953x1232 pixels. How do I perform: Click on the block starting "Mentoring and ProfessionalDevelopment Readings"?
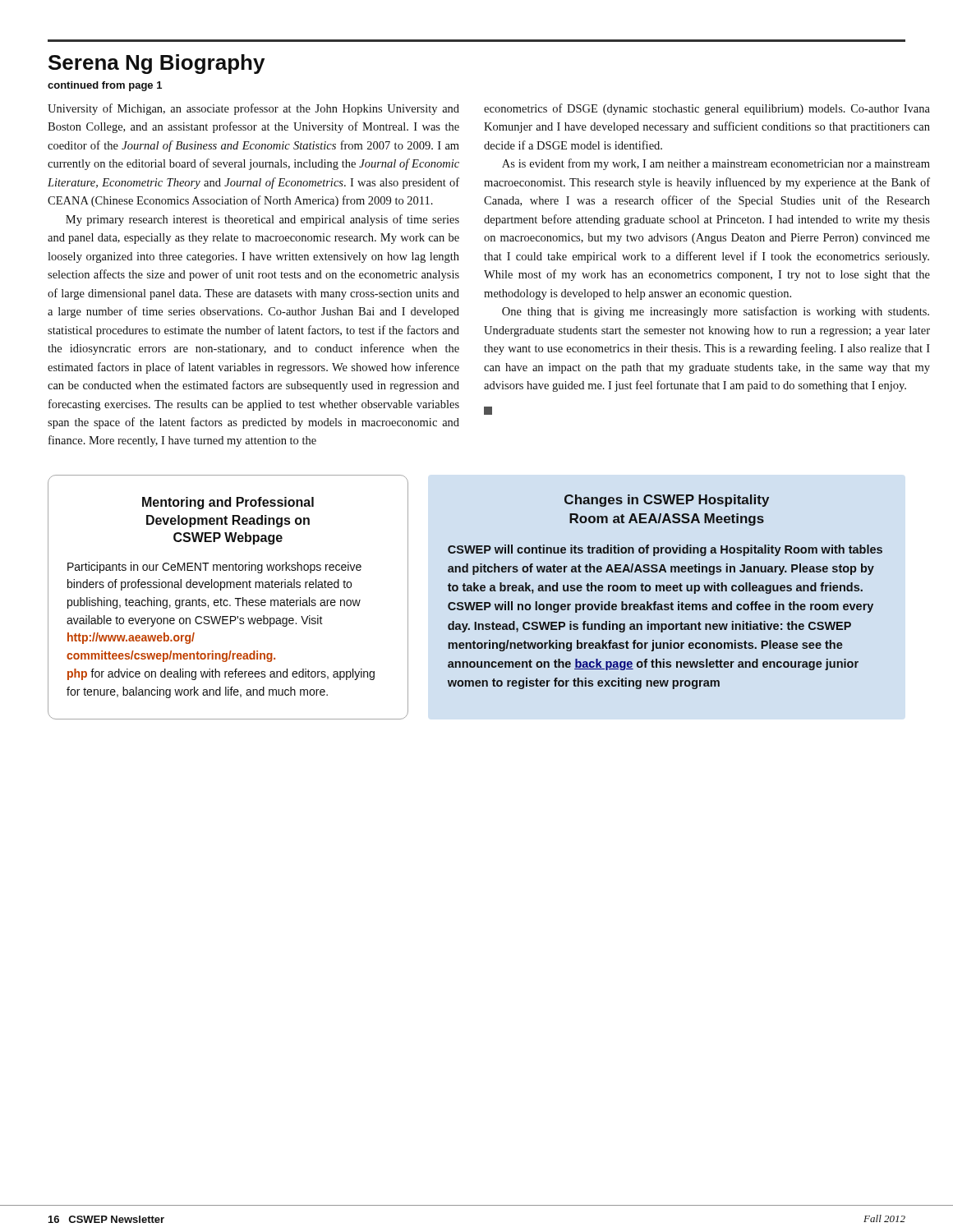pyautogui.click(x=228, y=597)
